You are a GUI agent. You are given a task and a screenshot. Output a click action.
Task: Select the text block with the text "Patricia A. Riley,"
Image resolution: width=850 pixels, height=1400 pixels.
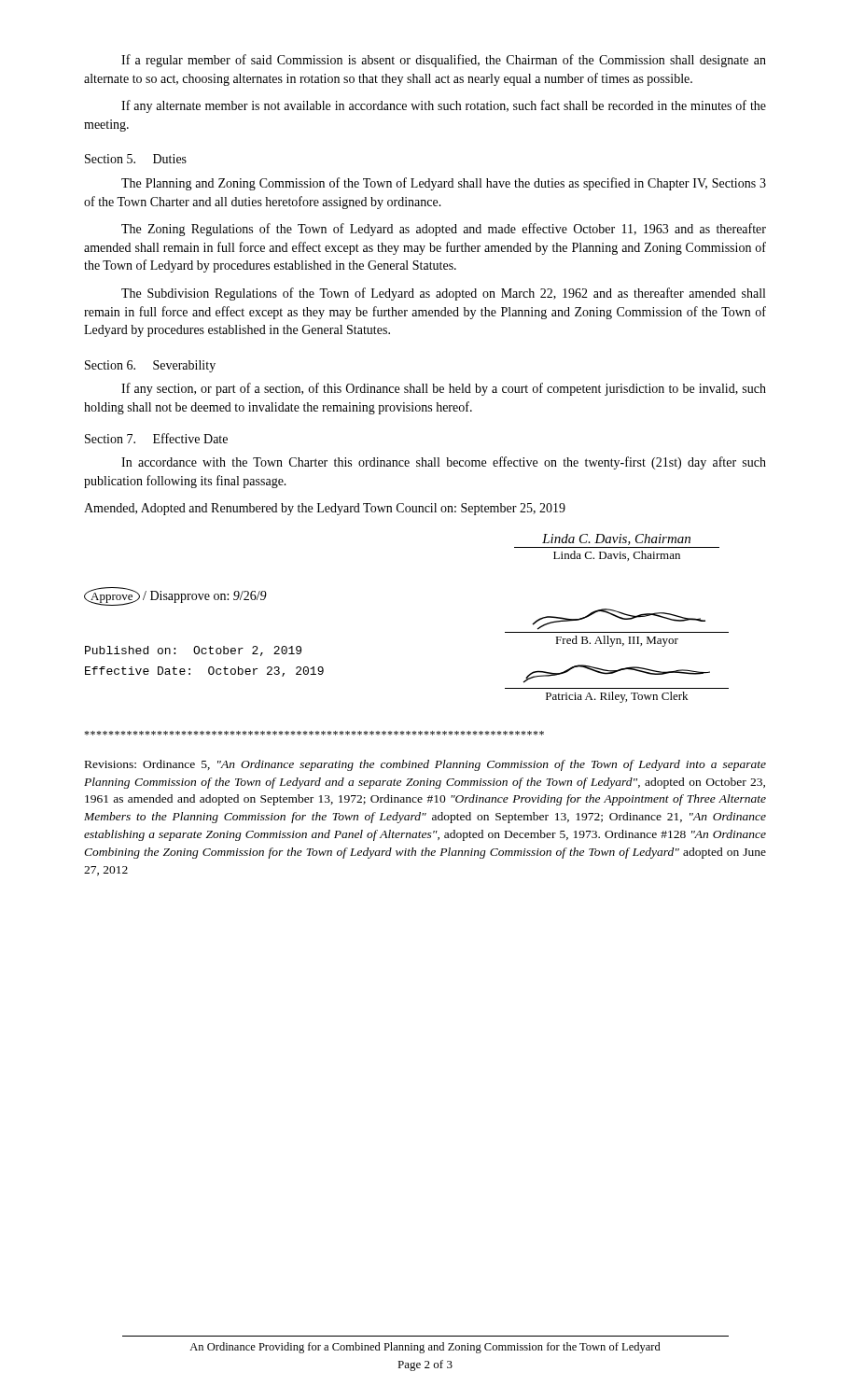coord(617,677)
